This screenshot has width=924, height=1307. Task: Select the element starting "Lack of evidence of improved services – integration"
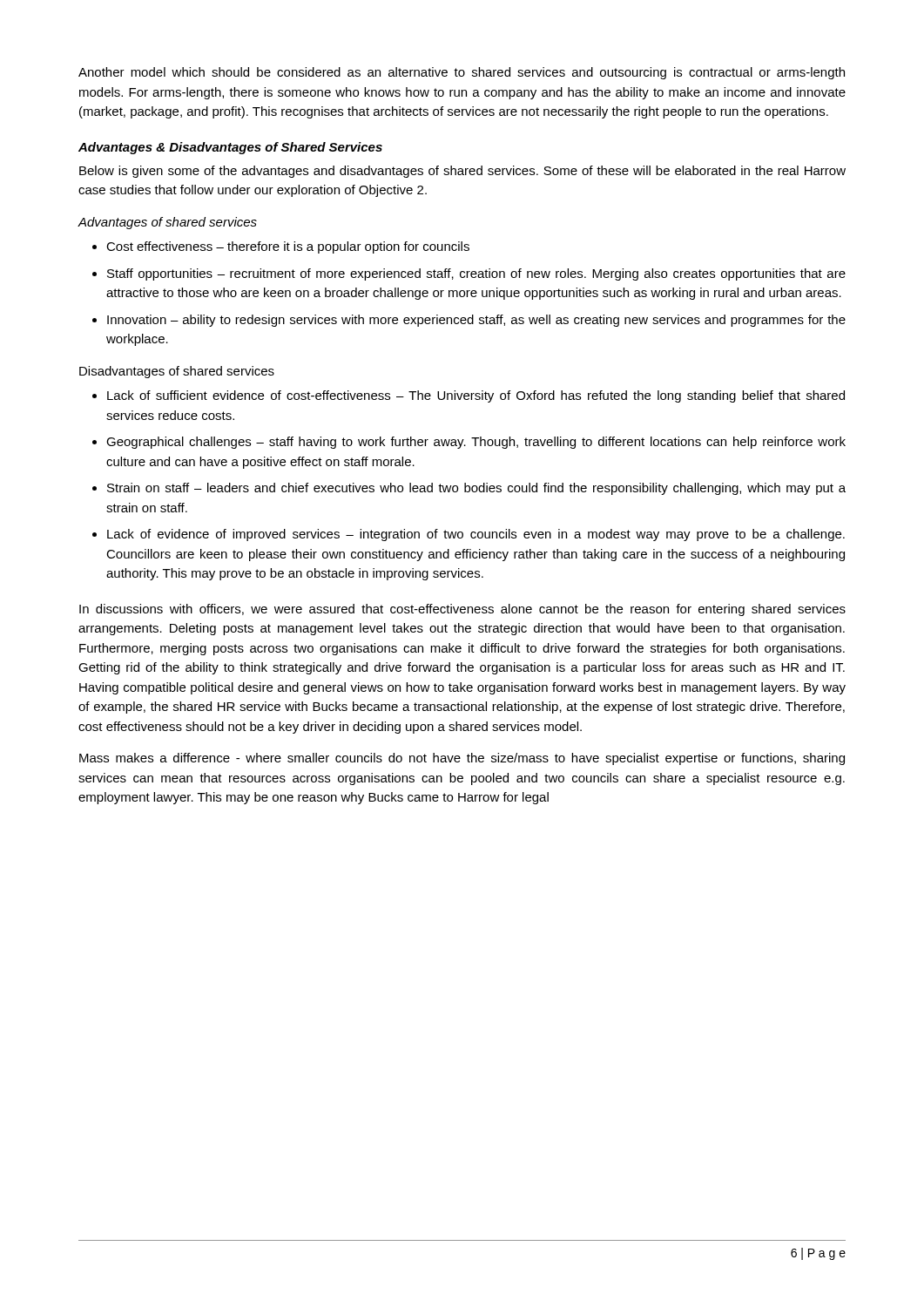tap(476, 553)
